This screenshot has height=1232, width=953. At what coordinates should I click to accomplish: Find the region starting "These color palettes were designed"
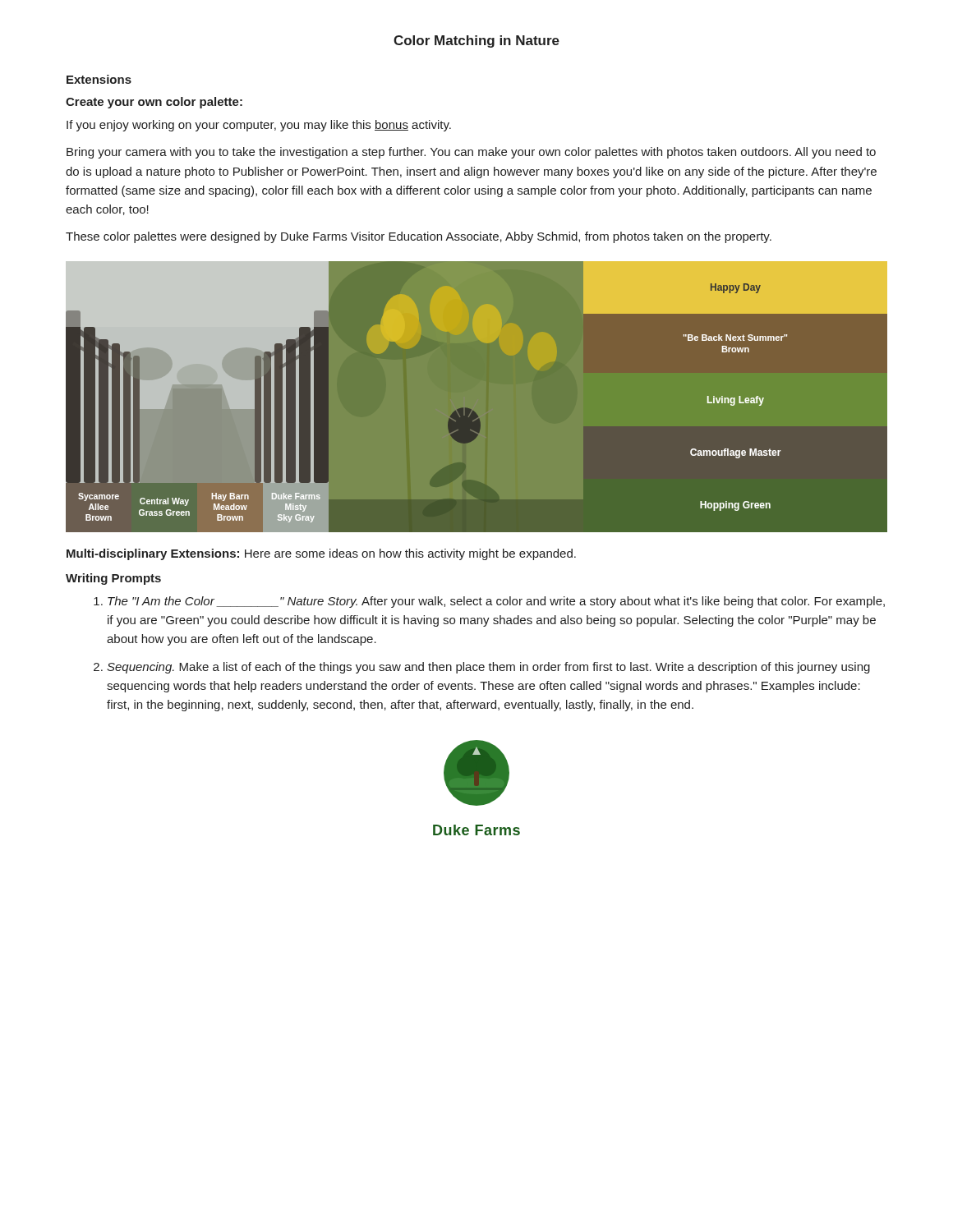pos(419,236)
